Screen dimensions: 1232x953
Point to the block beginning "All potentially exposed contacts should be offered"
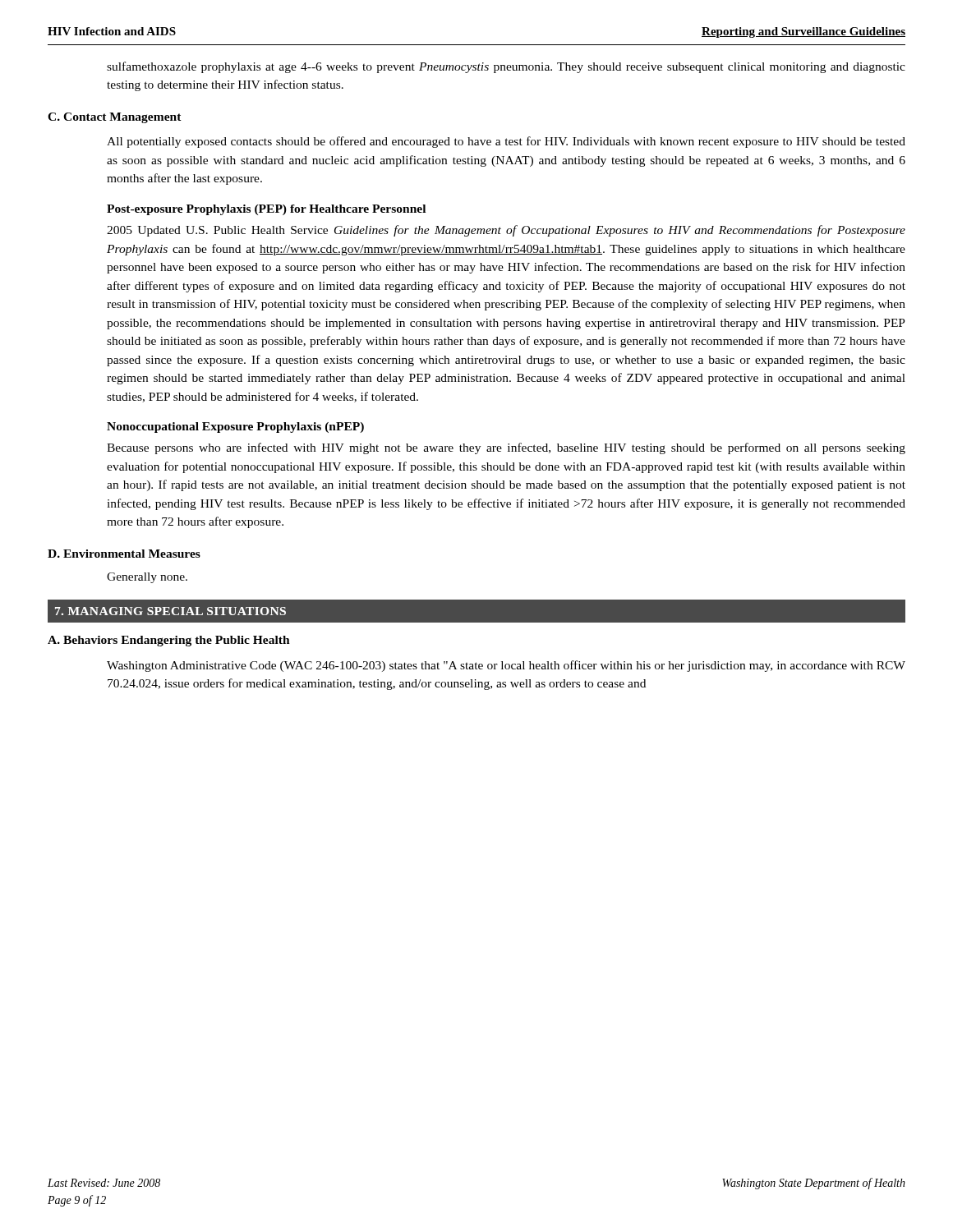(x=506, y=160)
